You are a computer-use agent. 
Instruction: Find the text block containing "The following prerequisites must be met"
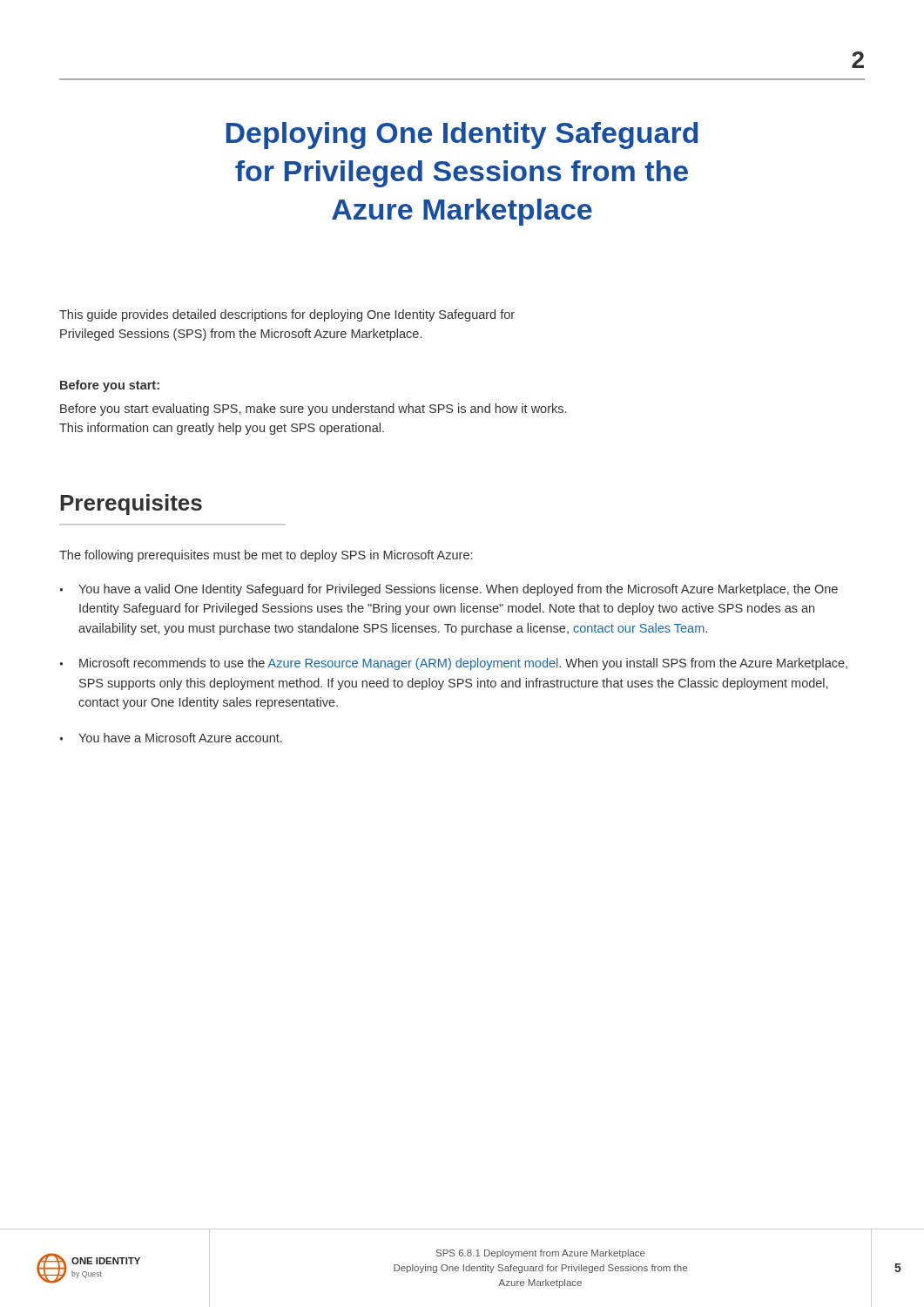266,555
